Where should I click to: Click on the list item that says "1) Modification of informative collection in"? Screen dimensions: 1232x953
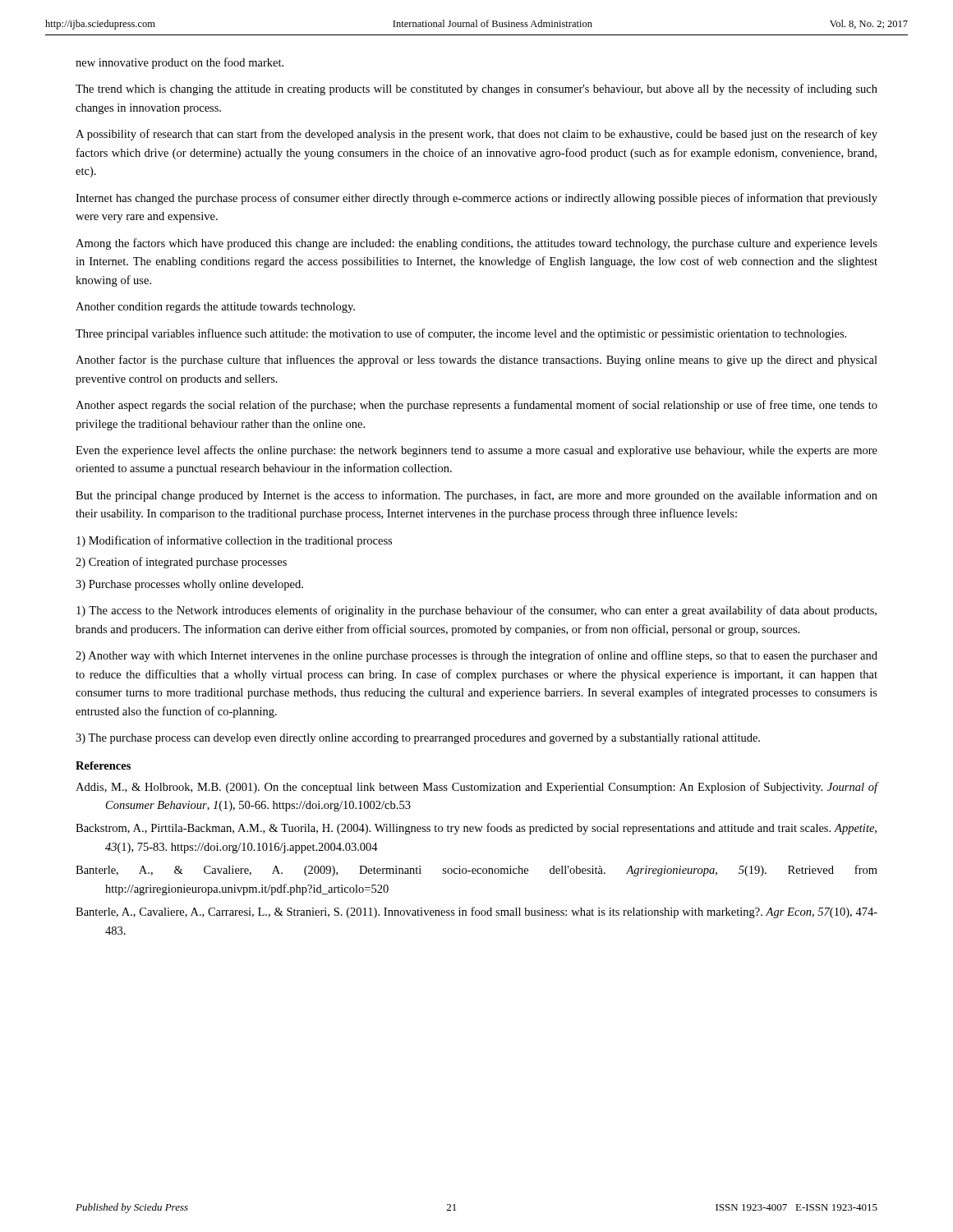click(234, 540)
